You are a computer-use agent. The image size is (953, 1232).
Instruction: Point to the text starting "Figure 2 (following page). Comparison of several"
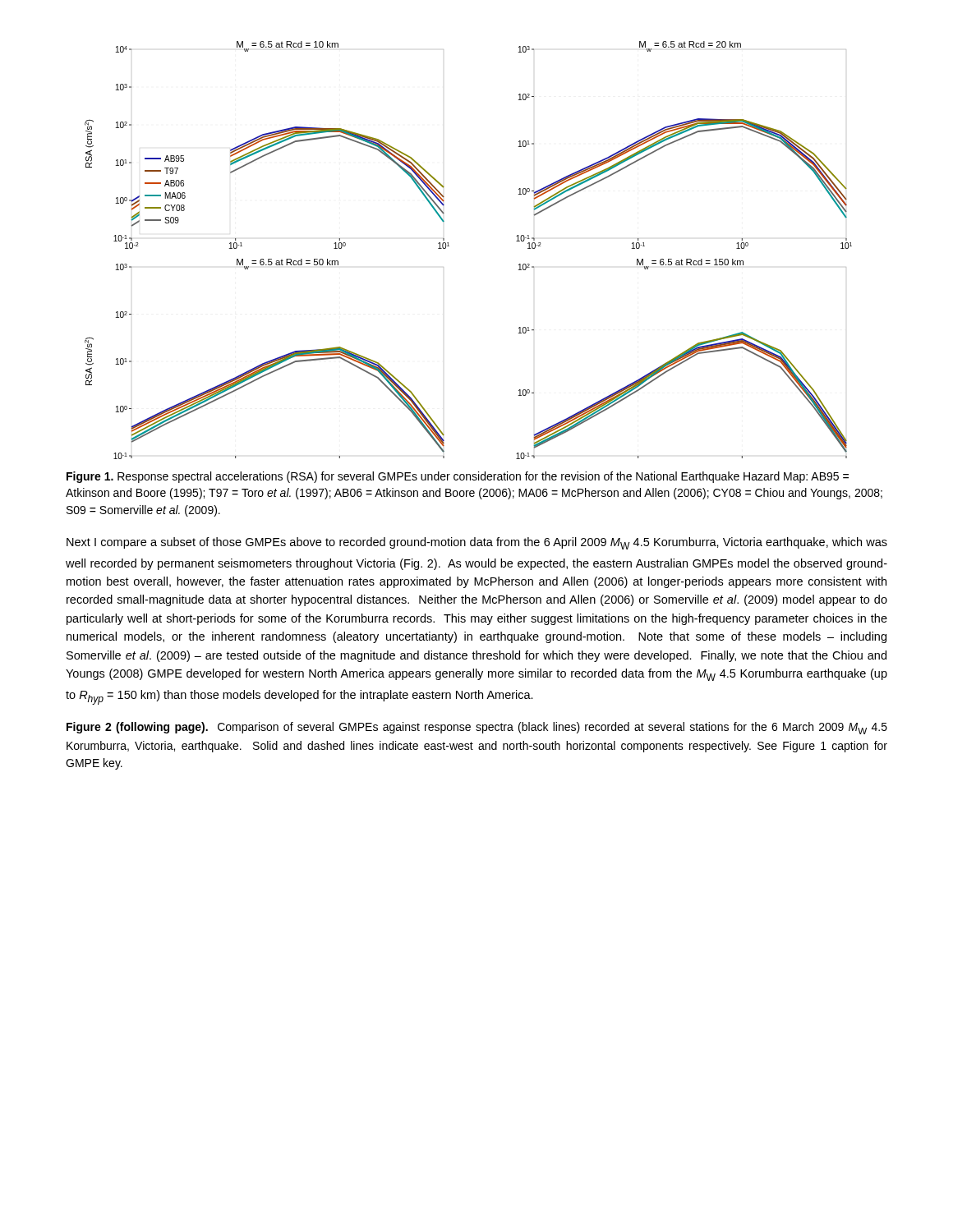(x=476, y=745)
